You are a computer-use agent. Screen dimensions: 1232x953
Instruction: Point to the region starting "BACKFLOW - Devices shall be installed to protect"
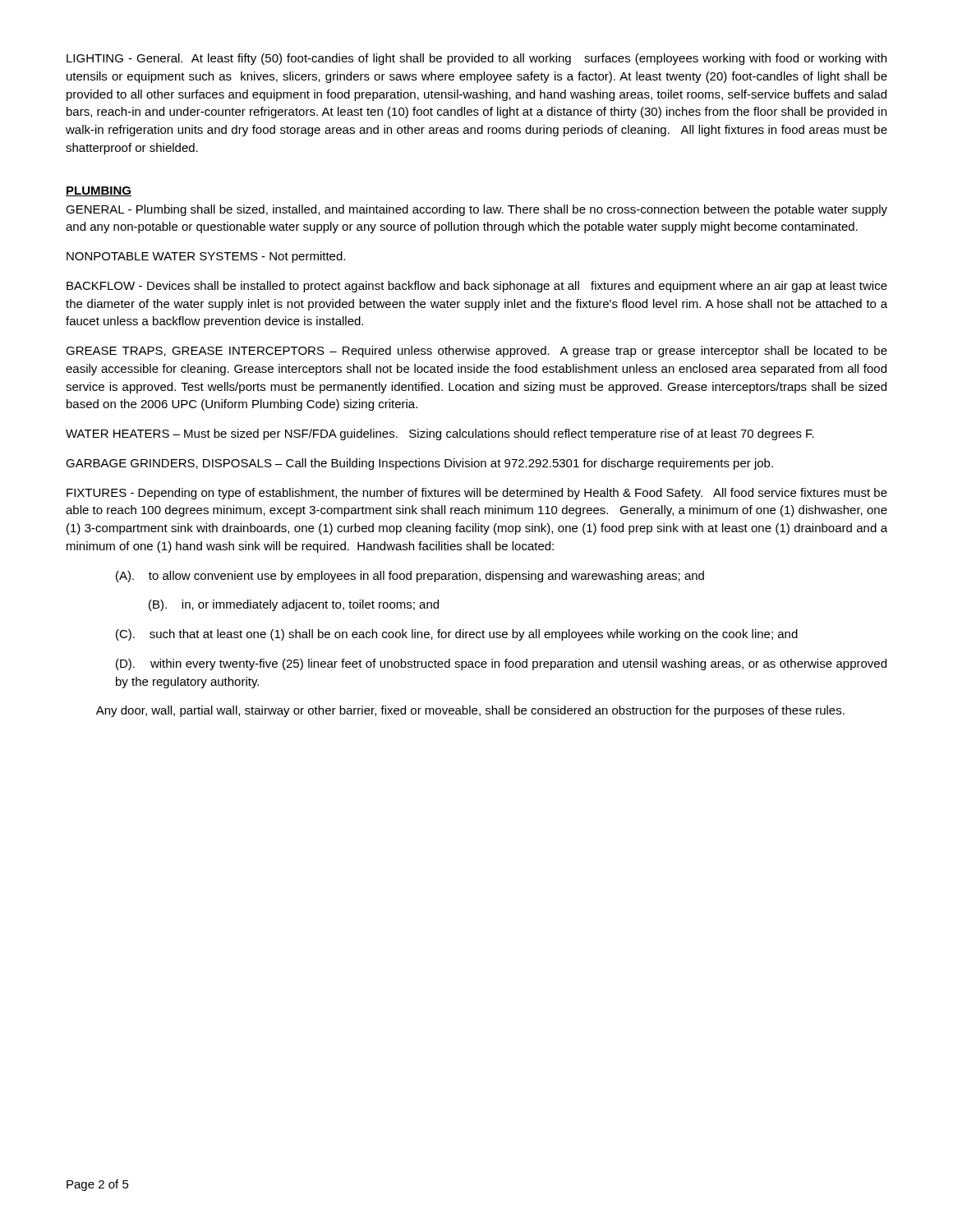[476, 303]
